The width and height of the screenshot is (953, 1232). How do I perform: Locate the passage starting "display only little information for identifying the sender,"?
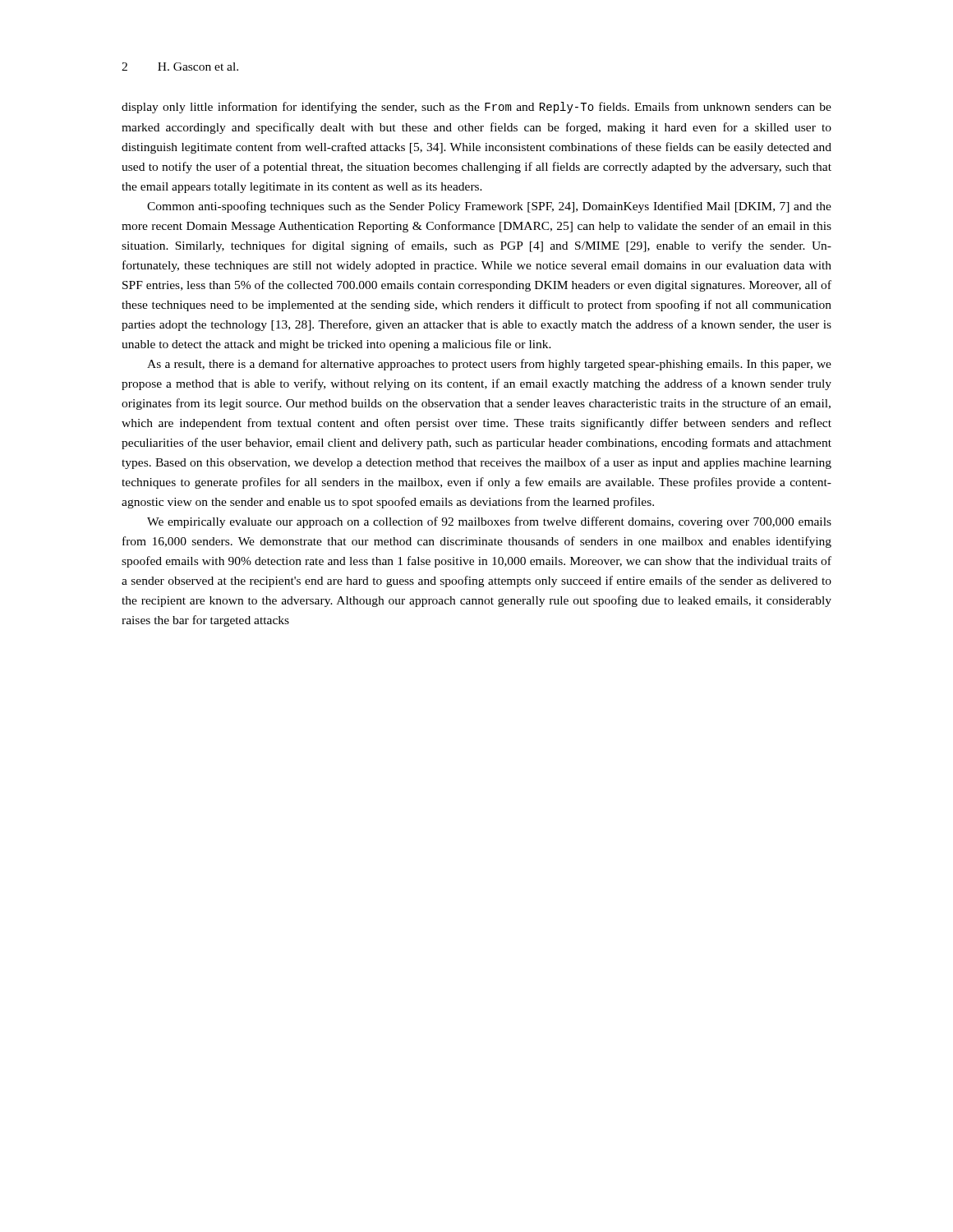(476, 147)
